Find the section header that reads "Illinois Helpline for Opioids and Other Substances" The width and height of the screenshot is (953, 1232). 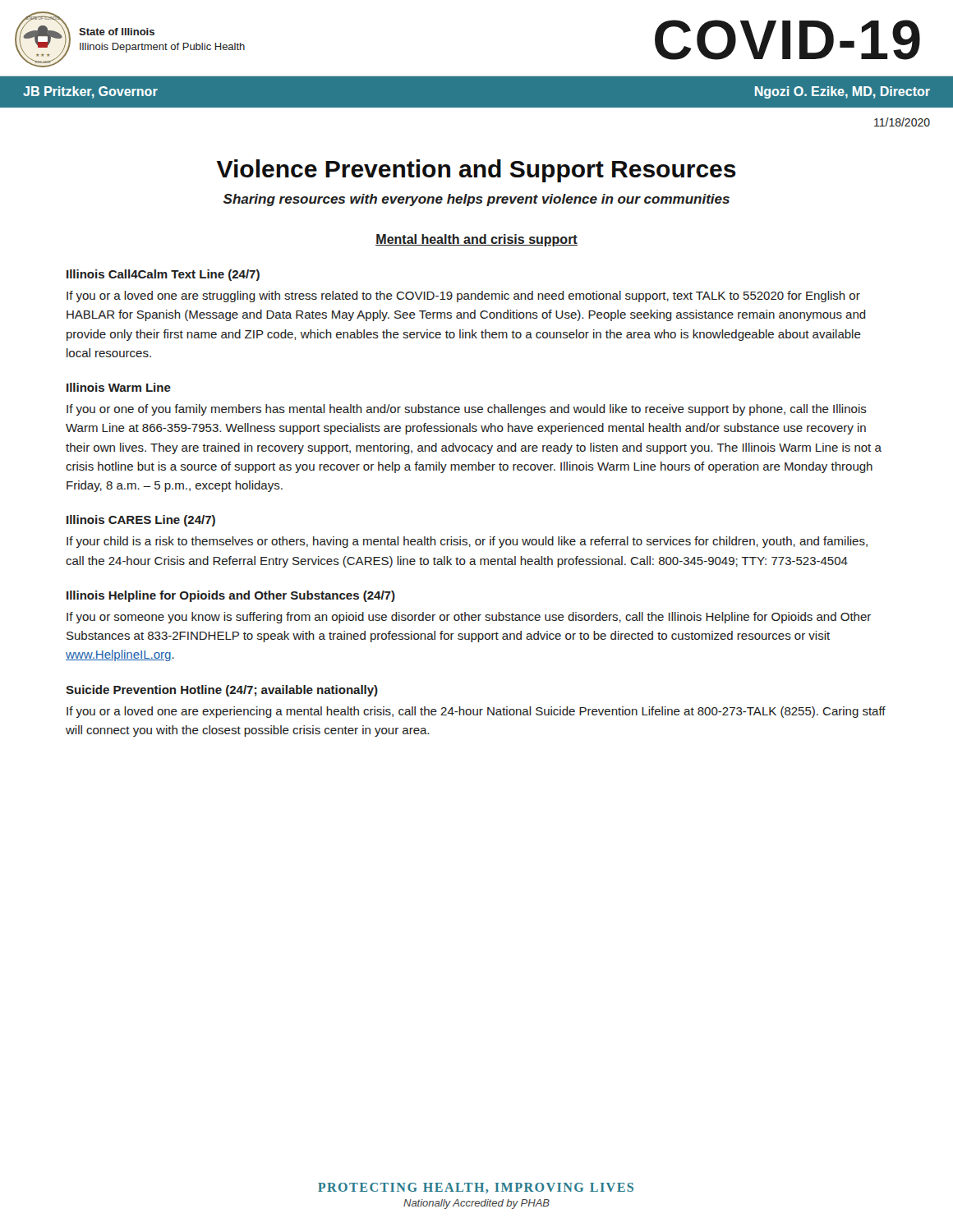(230, 595)
